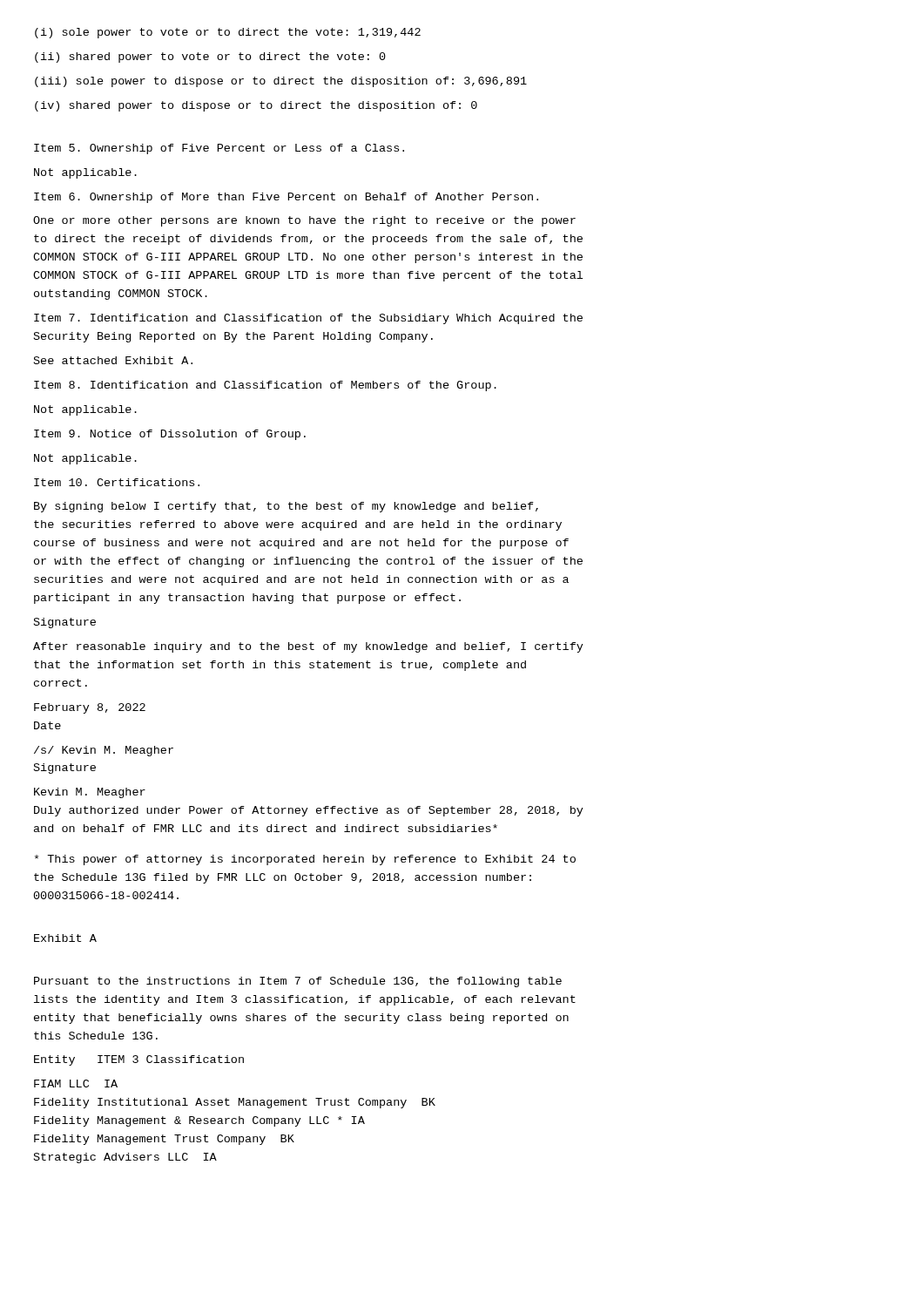The width and height of the screenshot is (924, 1307).
Task: Find the text block that says "After reasonable inquiry and to the best of"
Action: (308, 665)
